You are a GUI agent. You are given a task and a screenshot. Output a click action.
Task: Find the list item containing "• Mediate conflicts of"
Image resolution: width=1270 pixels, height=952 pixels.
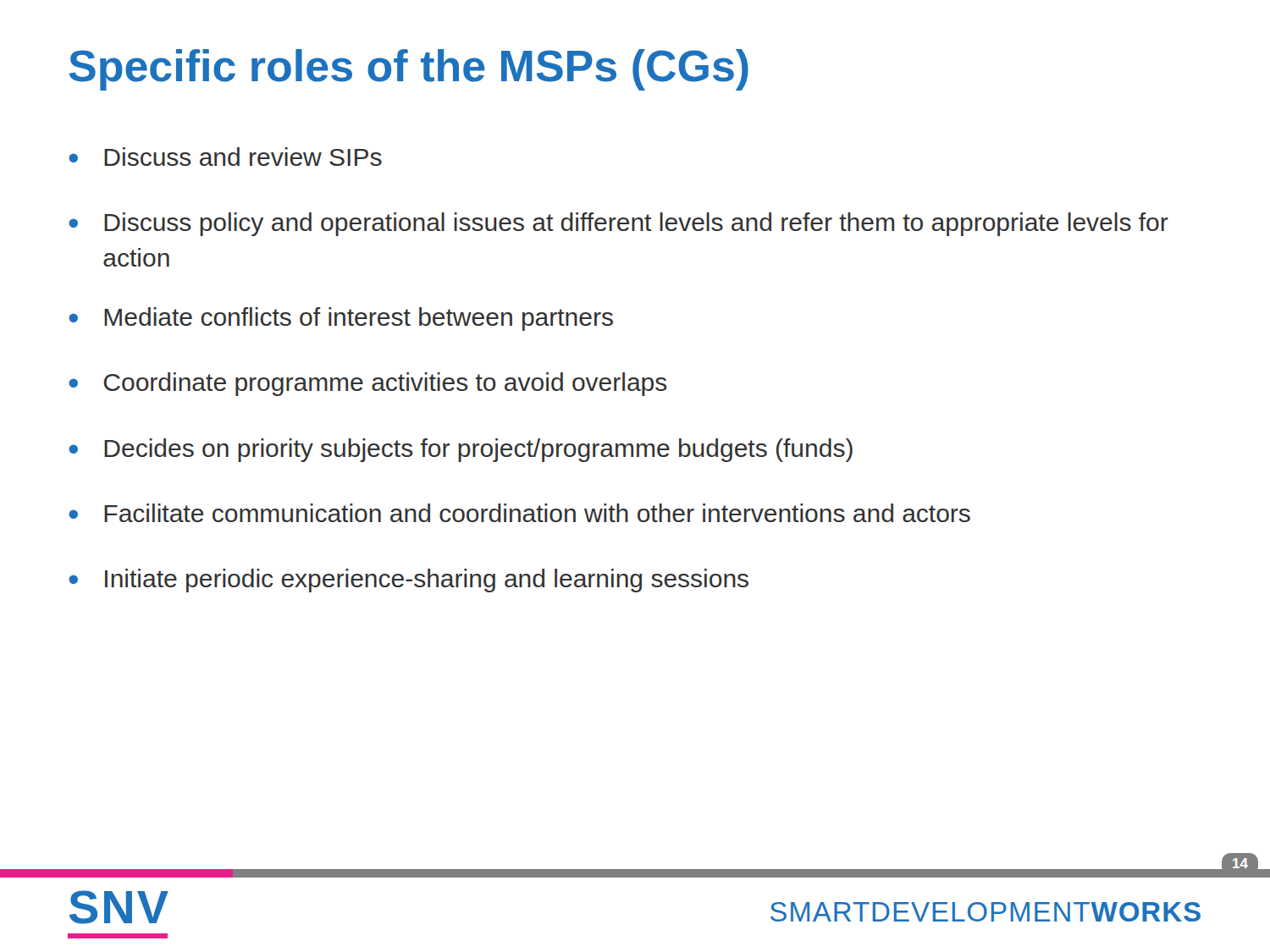coord(626,321)
